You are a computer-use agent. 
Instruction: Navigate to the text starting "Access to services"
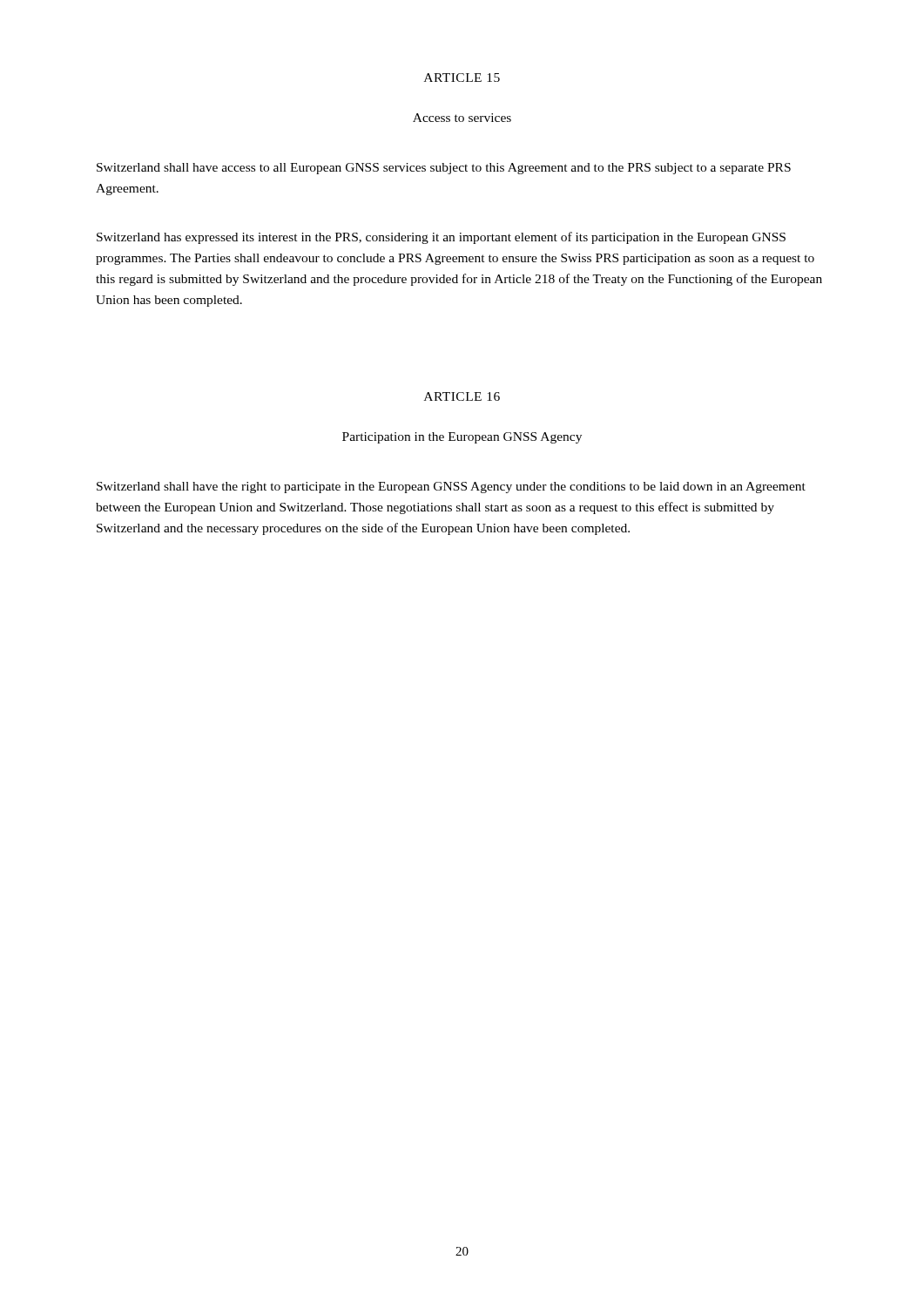point(462,117)
